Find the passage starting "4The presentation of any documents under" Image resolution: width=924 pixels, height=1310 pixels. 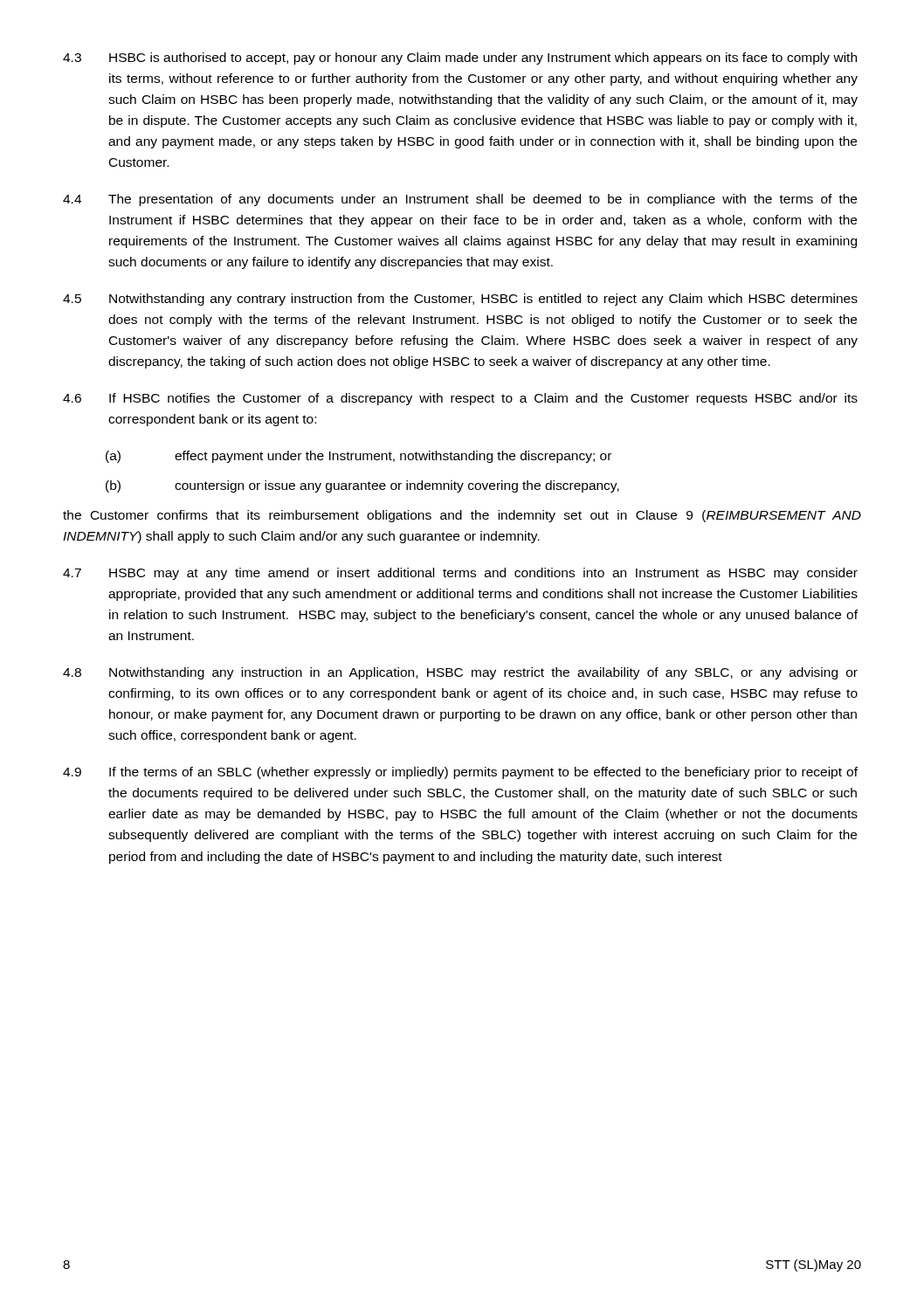click(462, 231)
